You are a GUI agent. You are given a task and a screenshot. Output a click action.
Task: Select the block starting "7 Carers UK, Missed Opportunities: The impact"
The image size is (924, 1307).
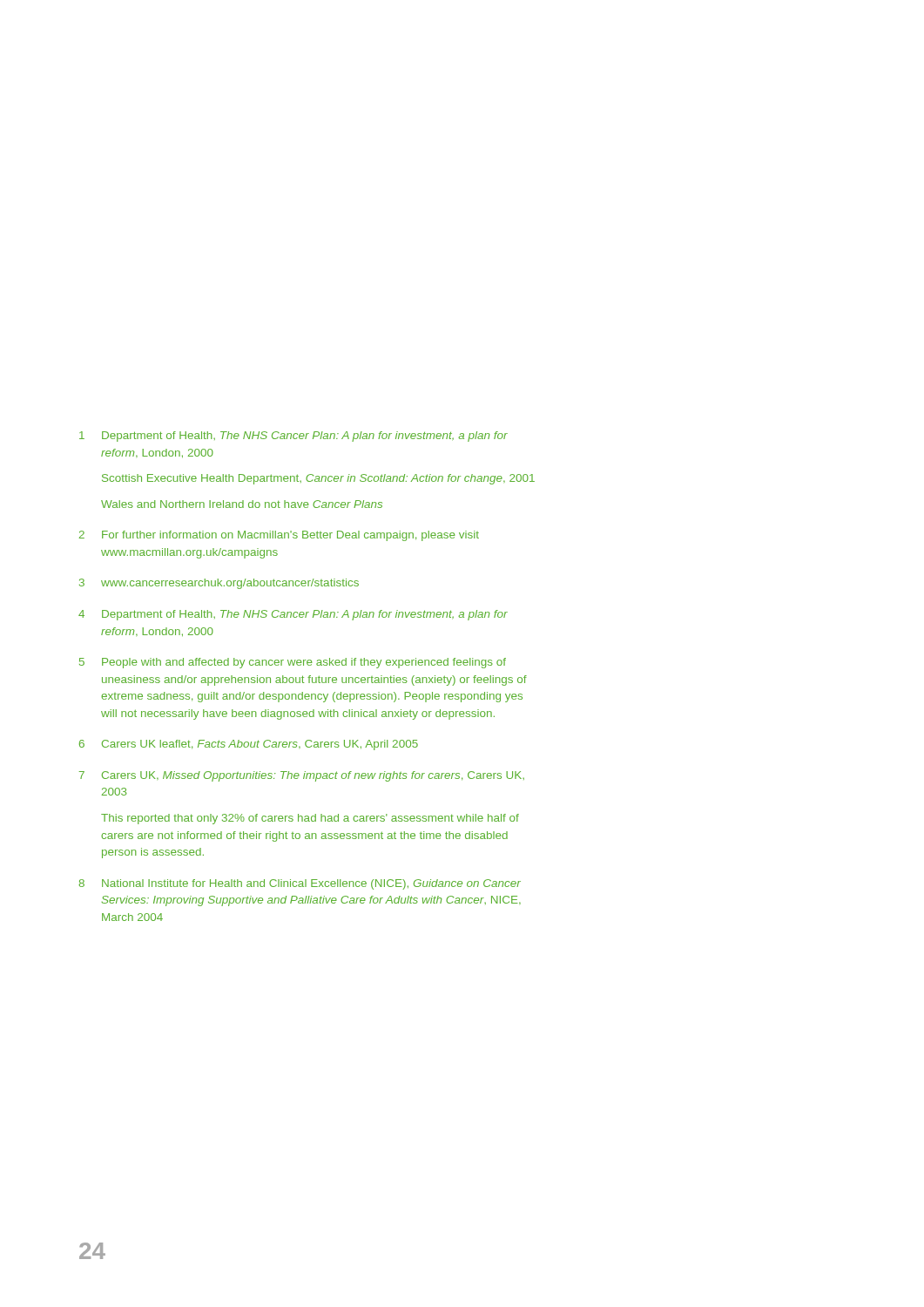tap(309, 814)
